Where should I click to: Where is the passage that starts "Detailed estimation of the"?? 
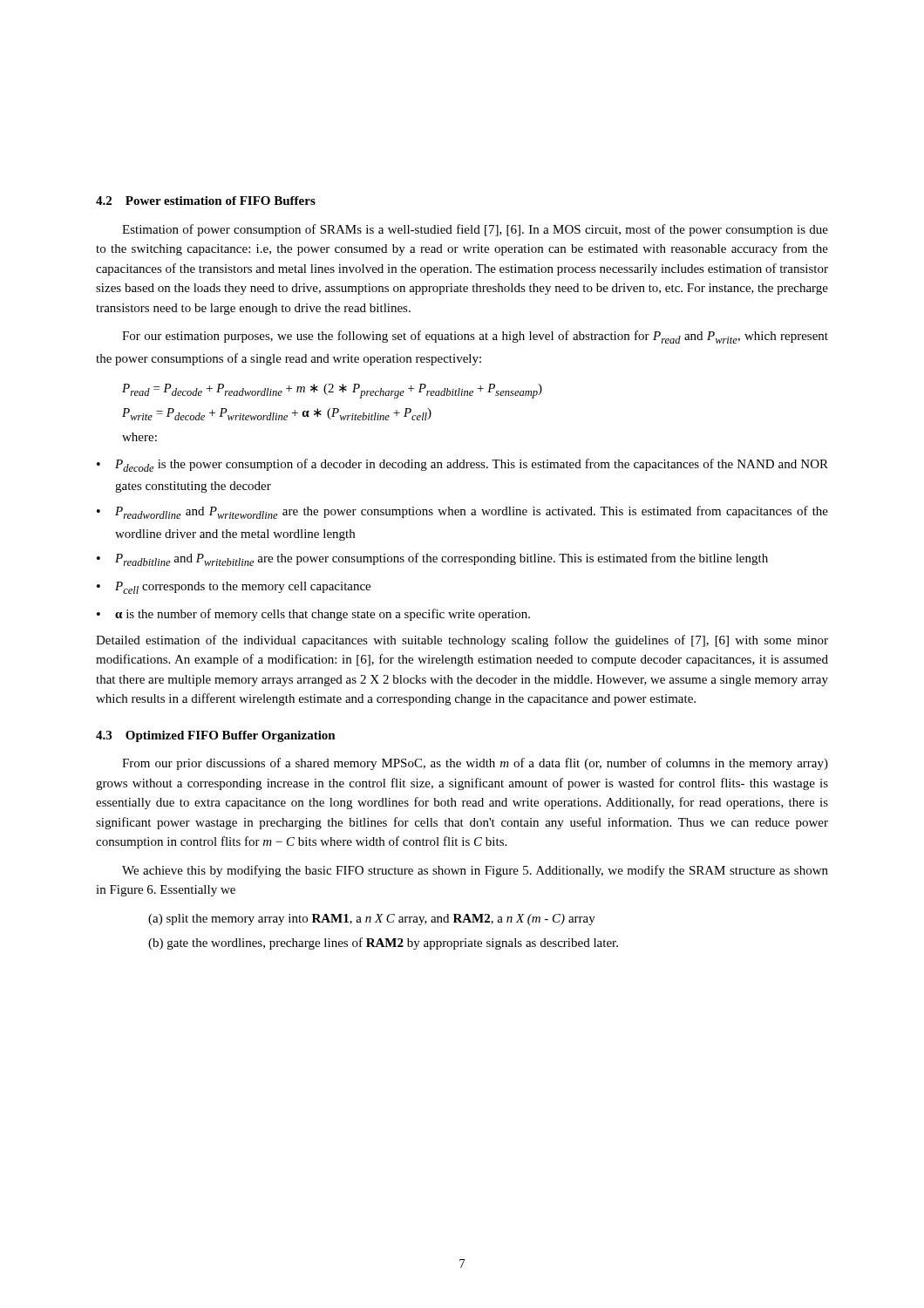click(462, 669)
